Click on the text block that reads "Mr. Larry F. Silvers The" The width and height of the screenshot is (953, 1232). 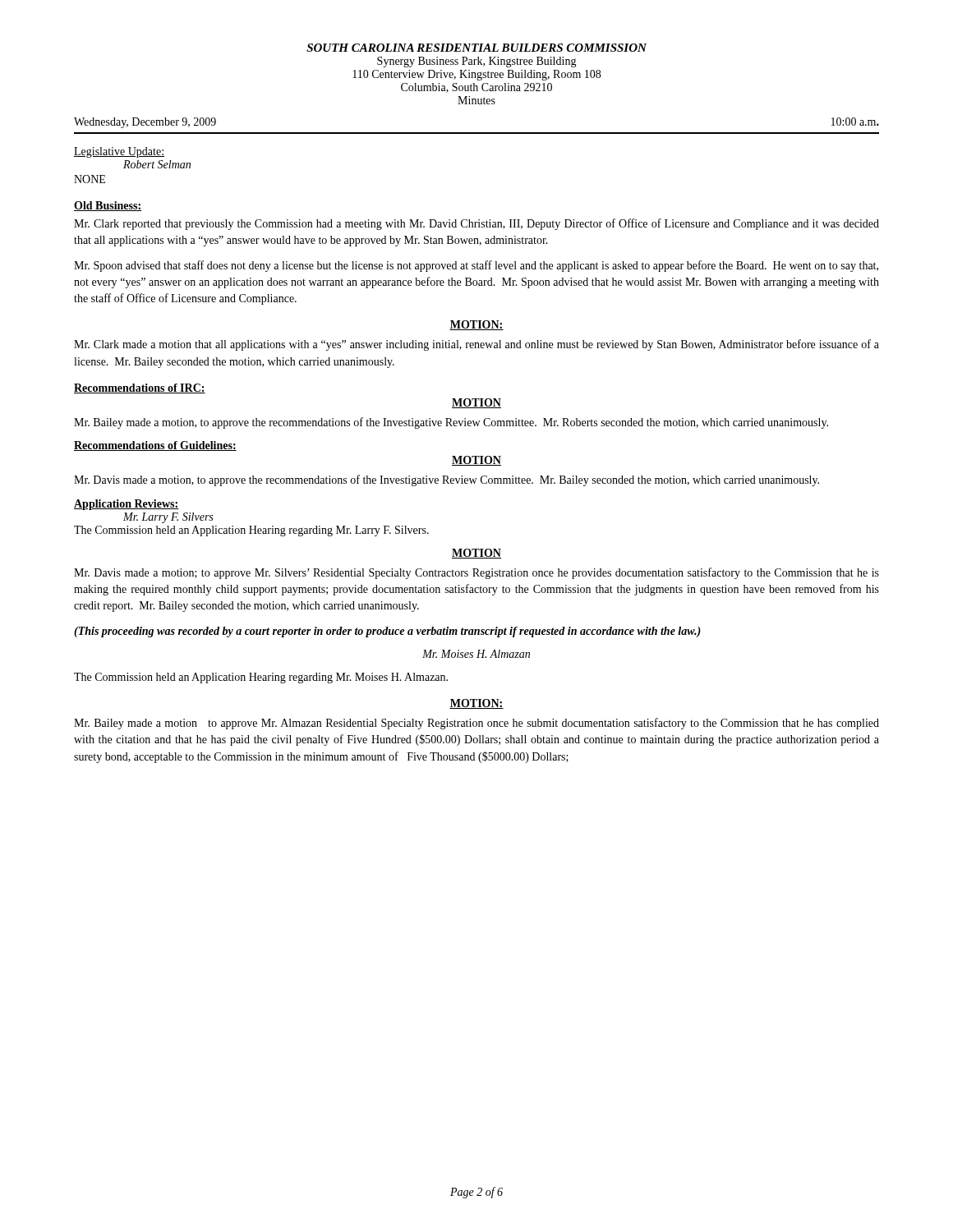pos(168,518)
